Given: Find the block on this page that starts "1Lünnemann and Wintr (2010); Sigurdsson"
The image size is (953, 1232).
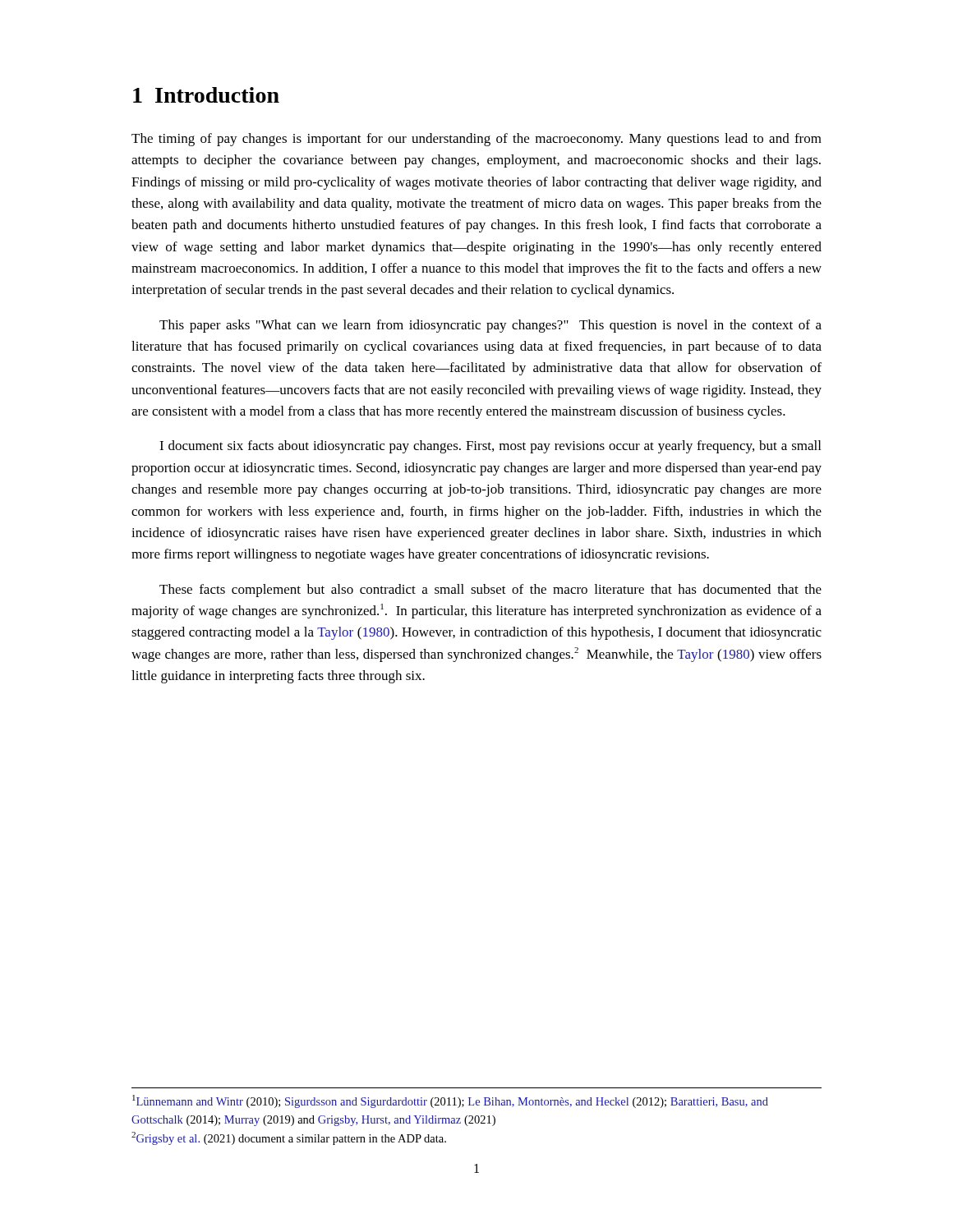Looking at the screenshot, I should 476,1111.
